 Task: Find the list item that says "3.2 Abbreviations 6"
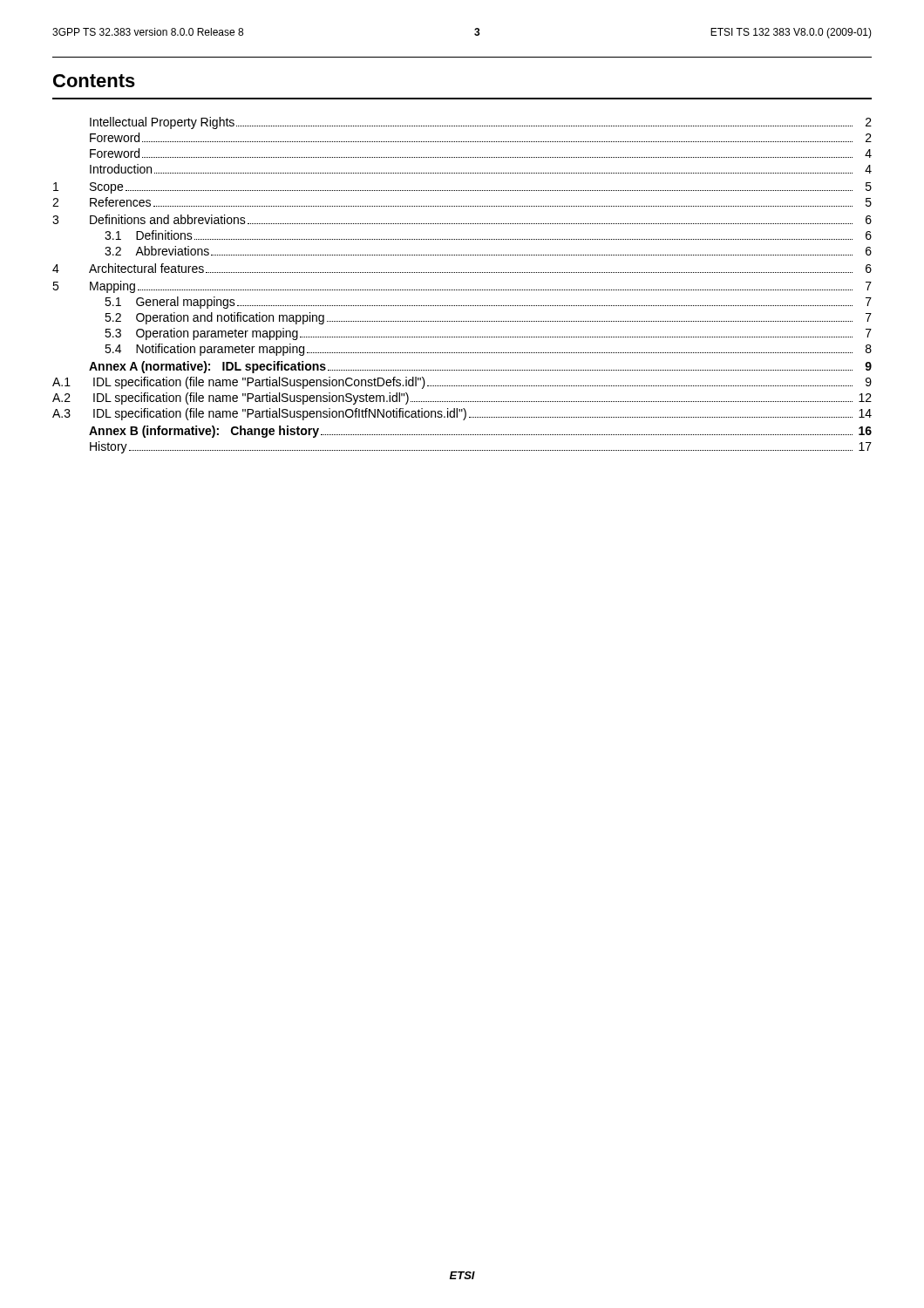coord(488,251)
